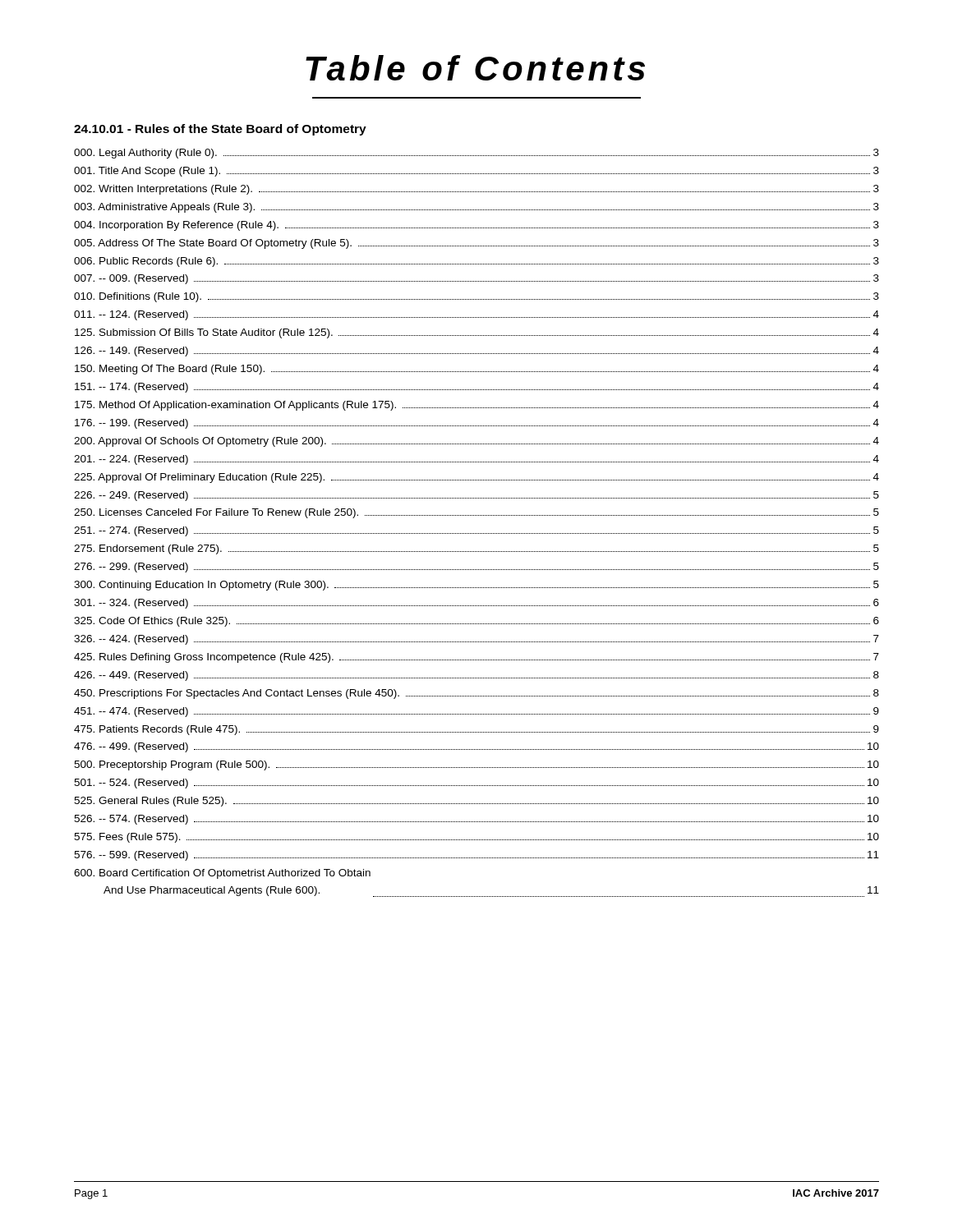The height and width of the screenshot is (1232, 953).
Task: Select the list item containing "501. -- 524."
Action: (476, 783)
